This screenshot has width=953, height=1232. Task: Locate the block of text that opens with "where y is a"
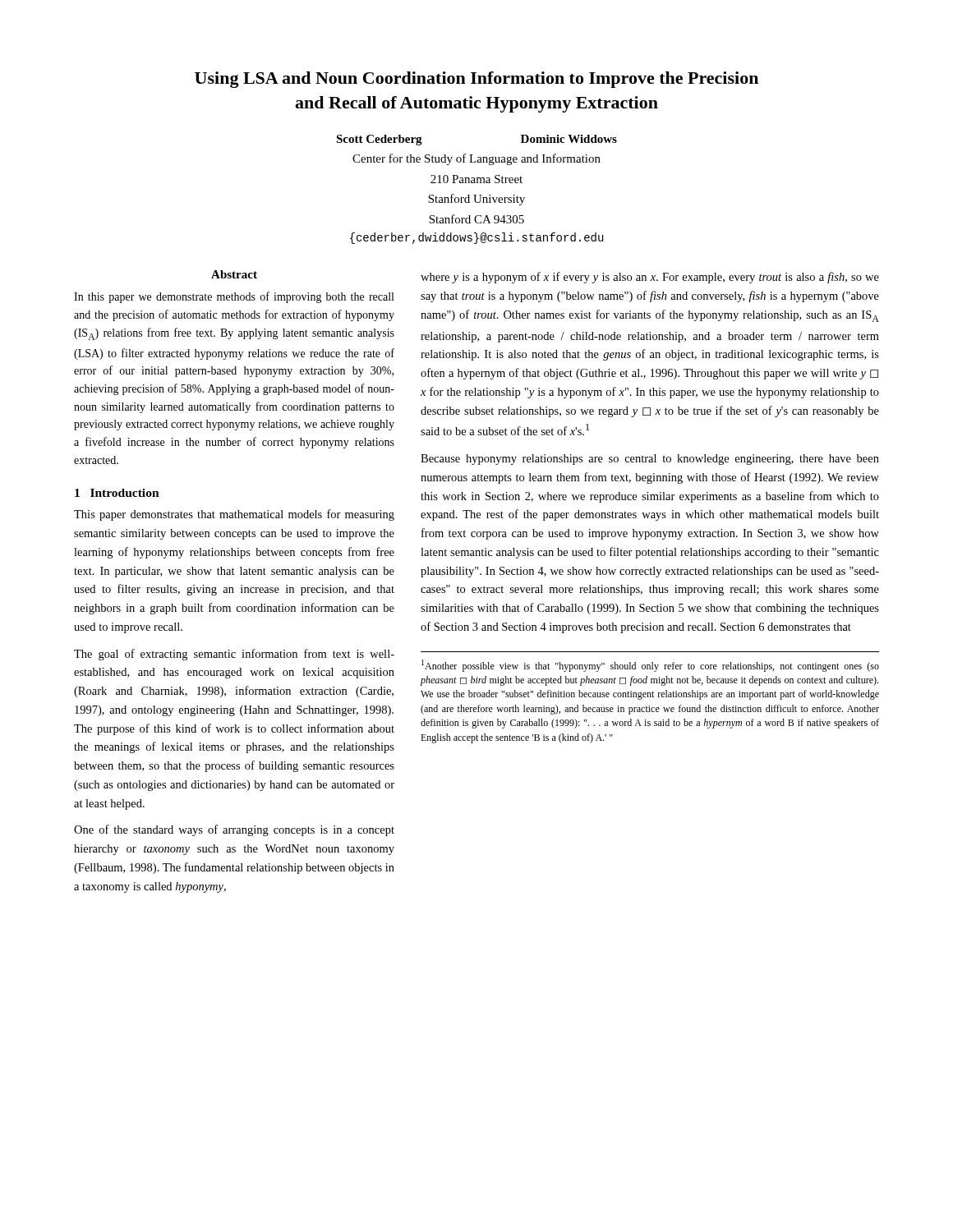(x=650, y=354)
